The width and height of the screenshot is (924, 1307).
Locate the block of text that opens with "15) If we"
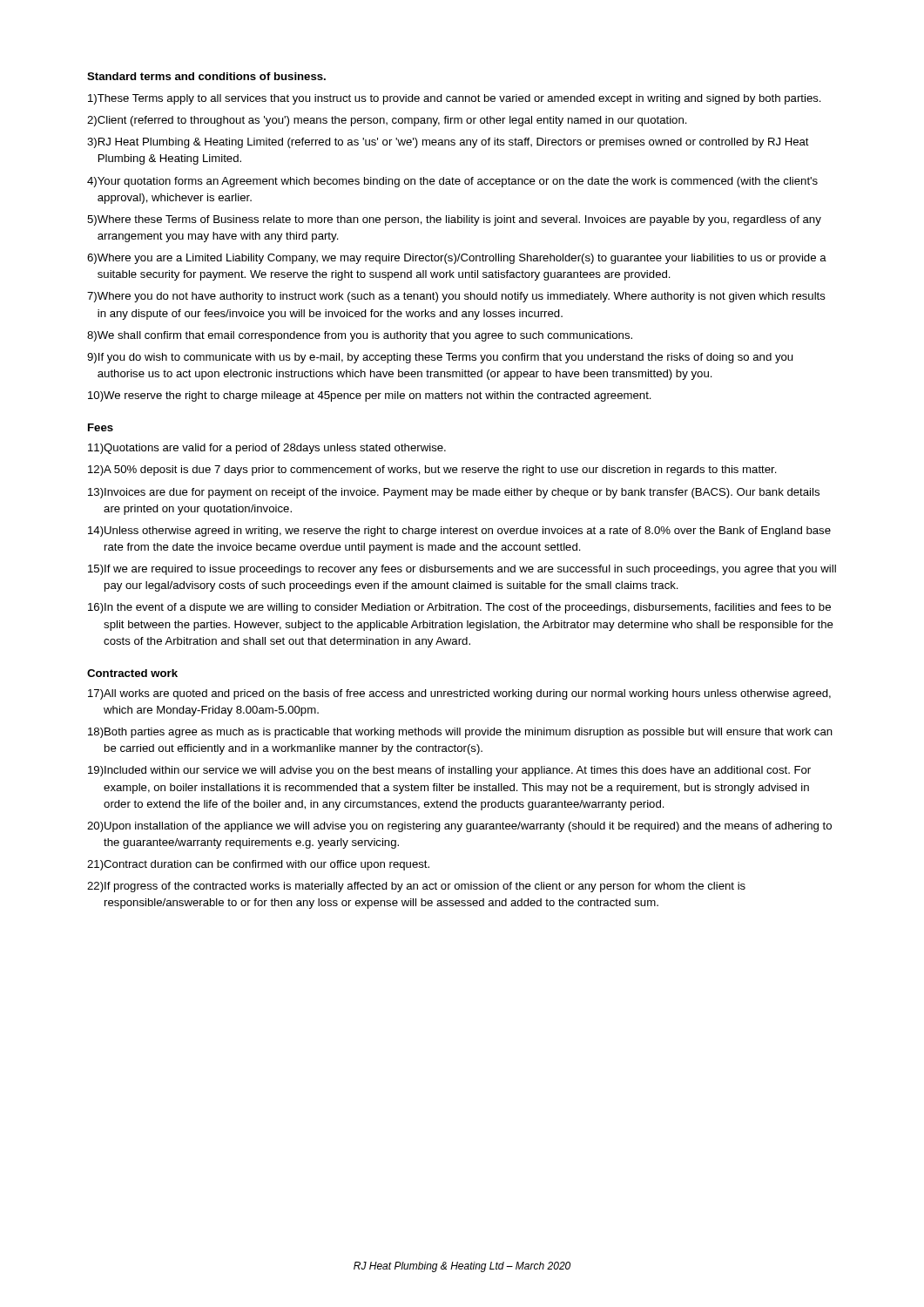tap(462, 577)
